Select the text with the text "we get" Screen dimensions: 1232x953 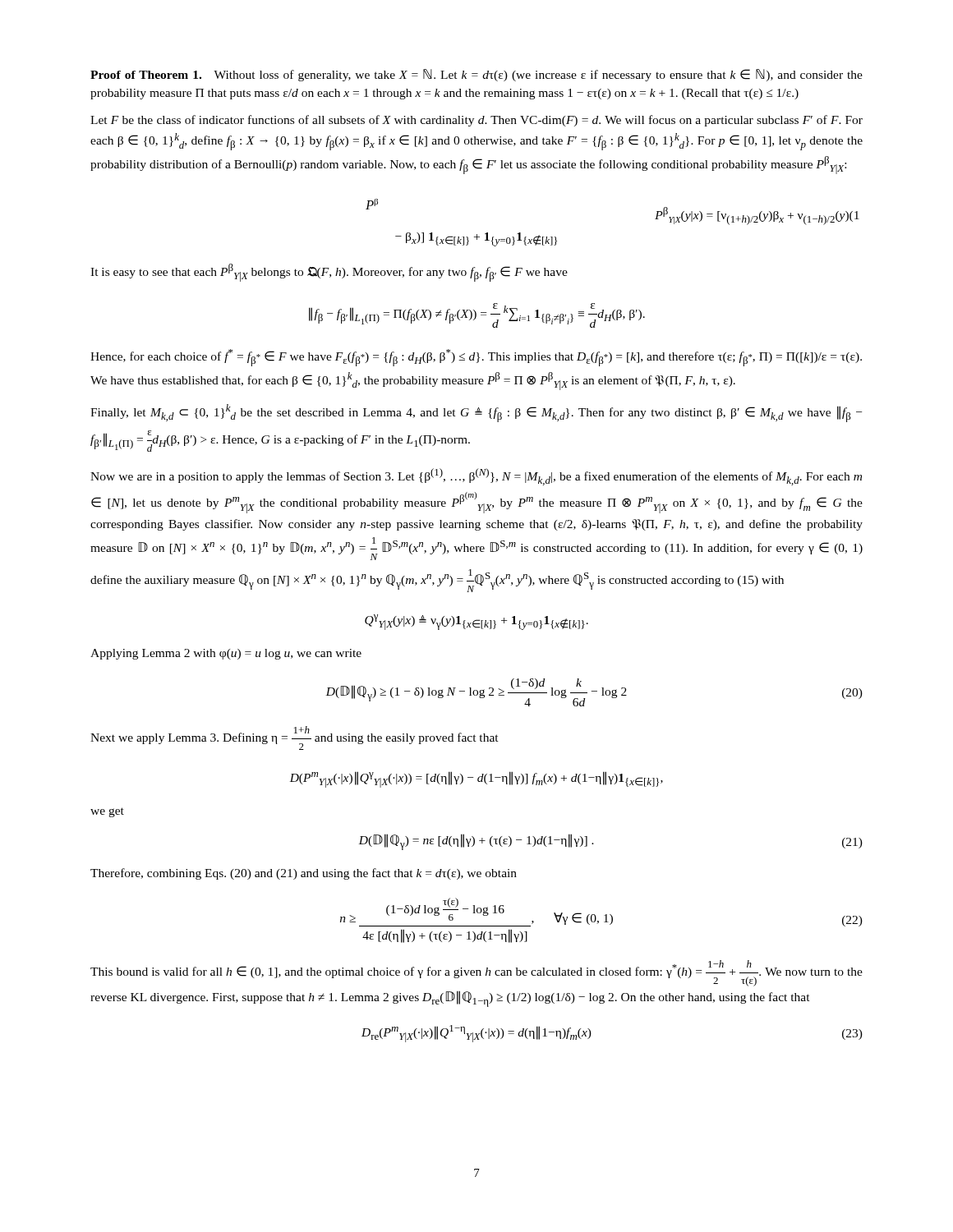pos(107,812)
